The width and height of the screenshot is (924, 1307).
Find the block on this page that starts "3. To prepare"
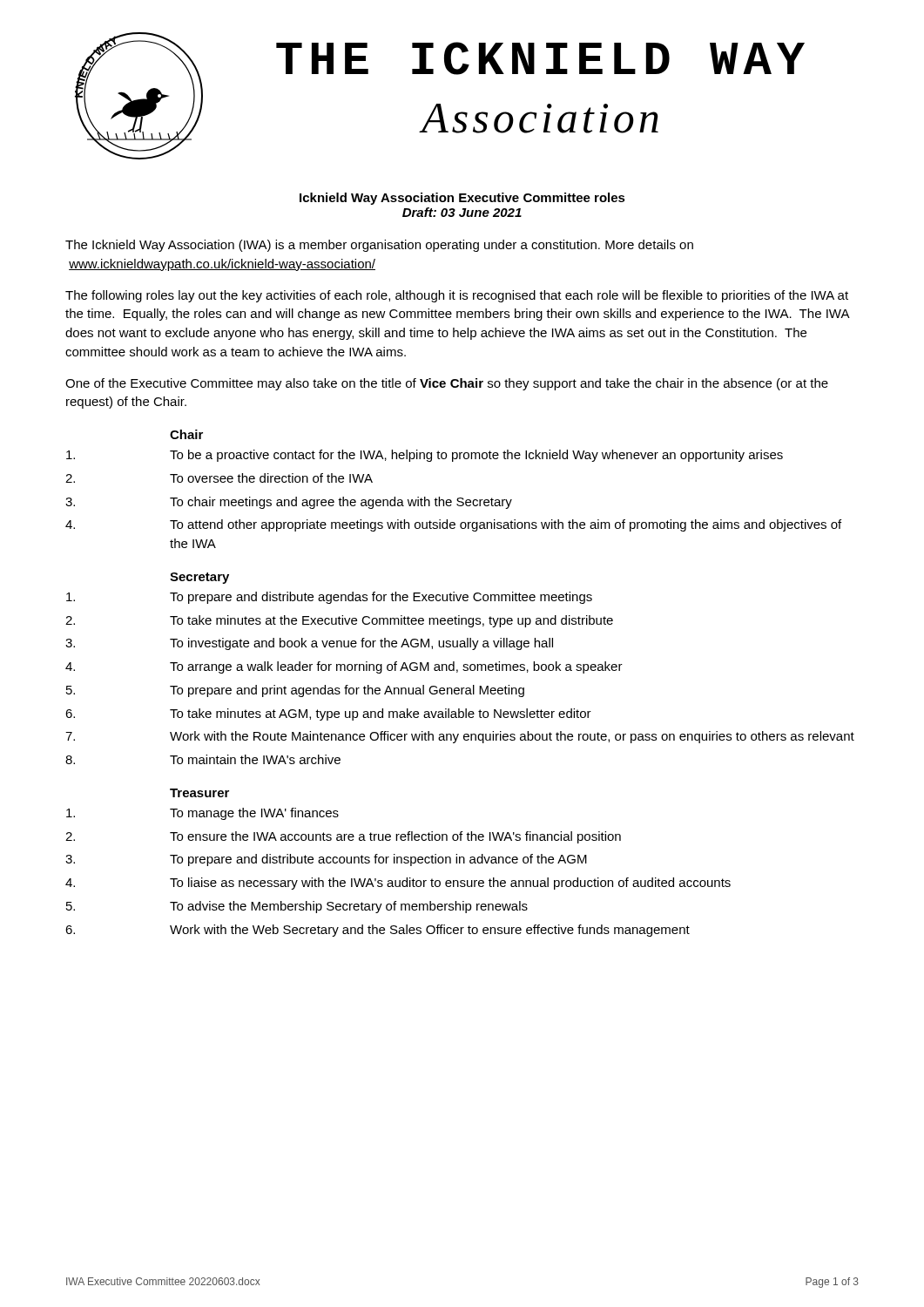coord(462,859)
